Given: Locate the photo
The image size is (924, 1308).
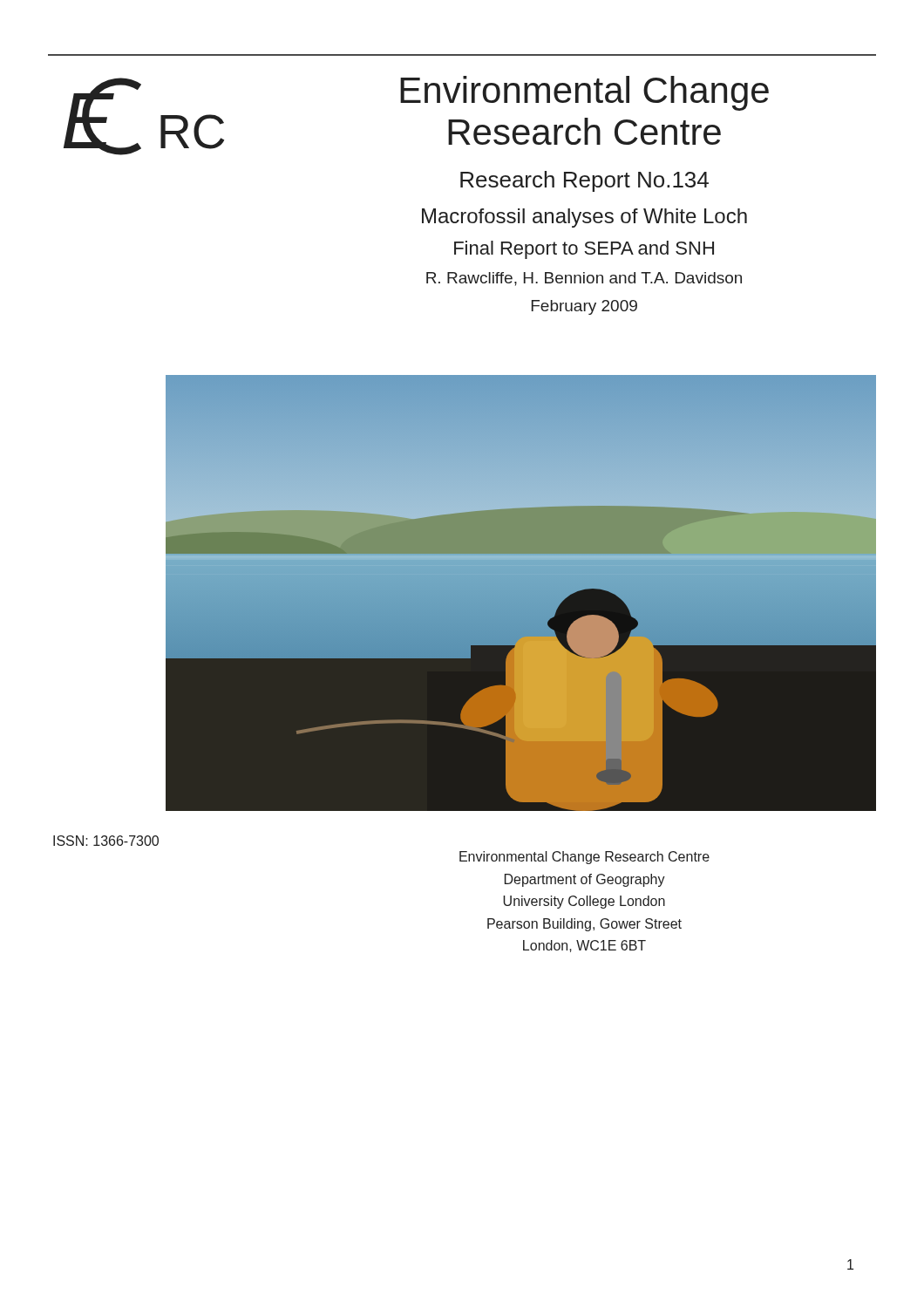Looking at the screenshot, I should click(521, 595).
